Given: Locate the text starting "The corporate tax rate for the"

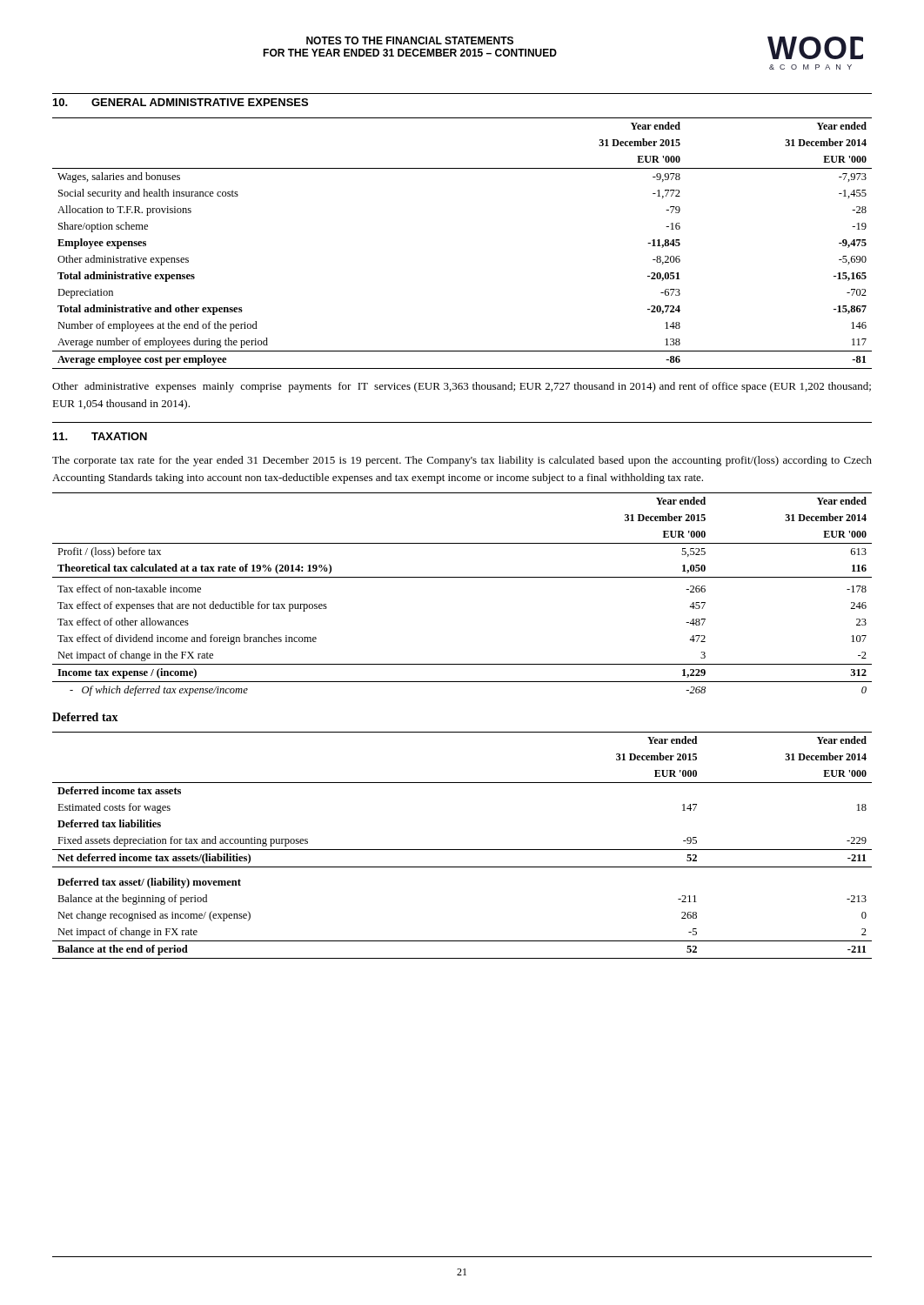Looking at the screenshot, I should pos(462,468).
